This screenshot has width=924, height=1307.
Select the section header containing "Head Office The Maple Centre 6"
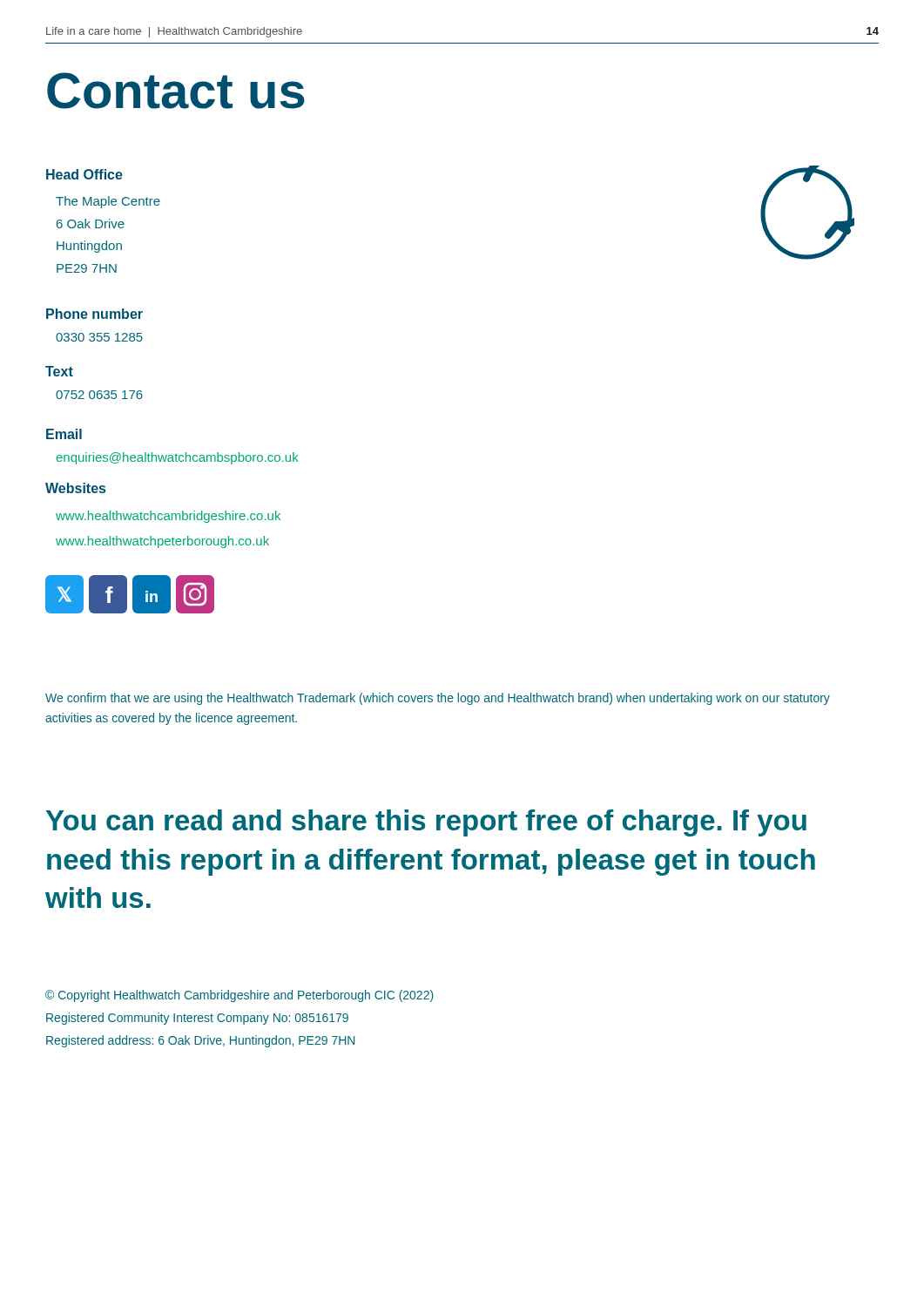pyautogui.click(x=103, y=223)
